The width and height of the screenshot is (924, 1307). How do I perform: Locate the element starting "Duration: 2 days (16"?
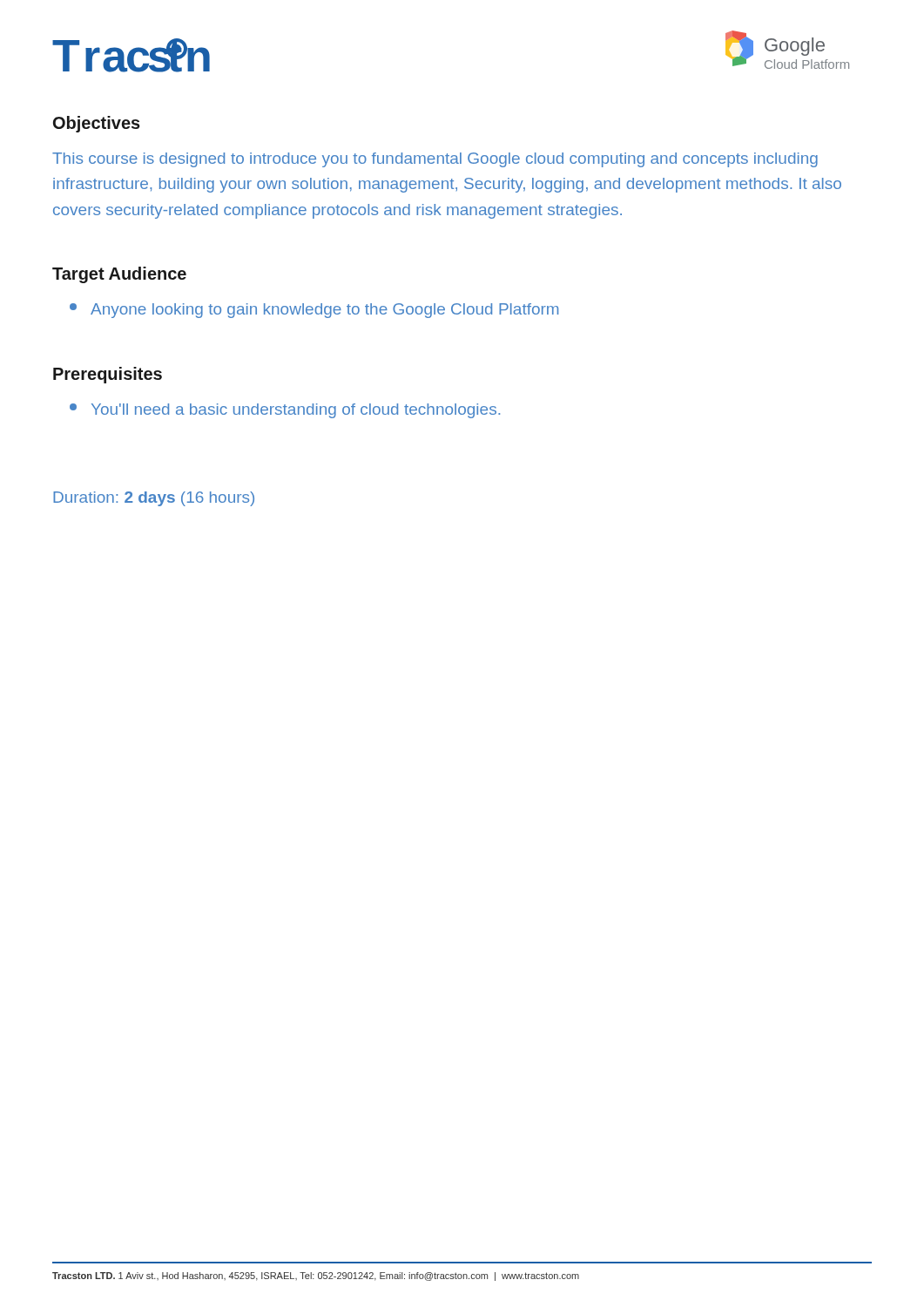tap(154, 497)
